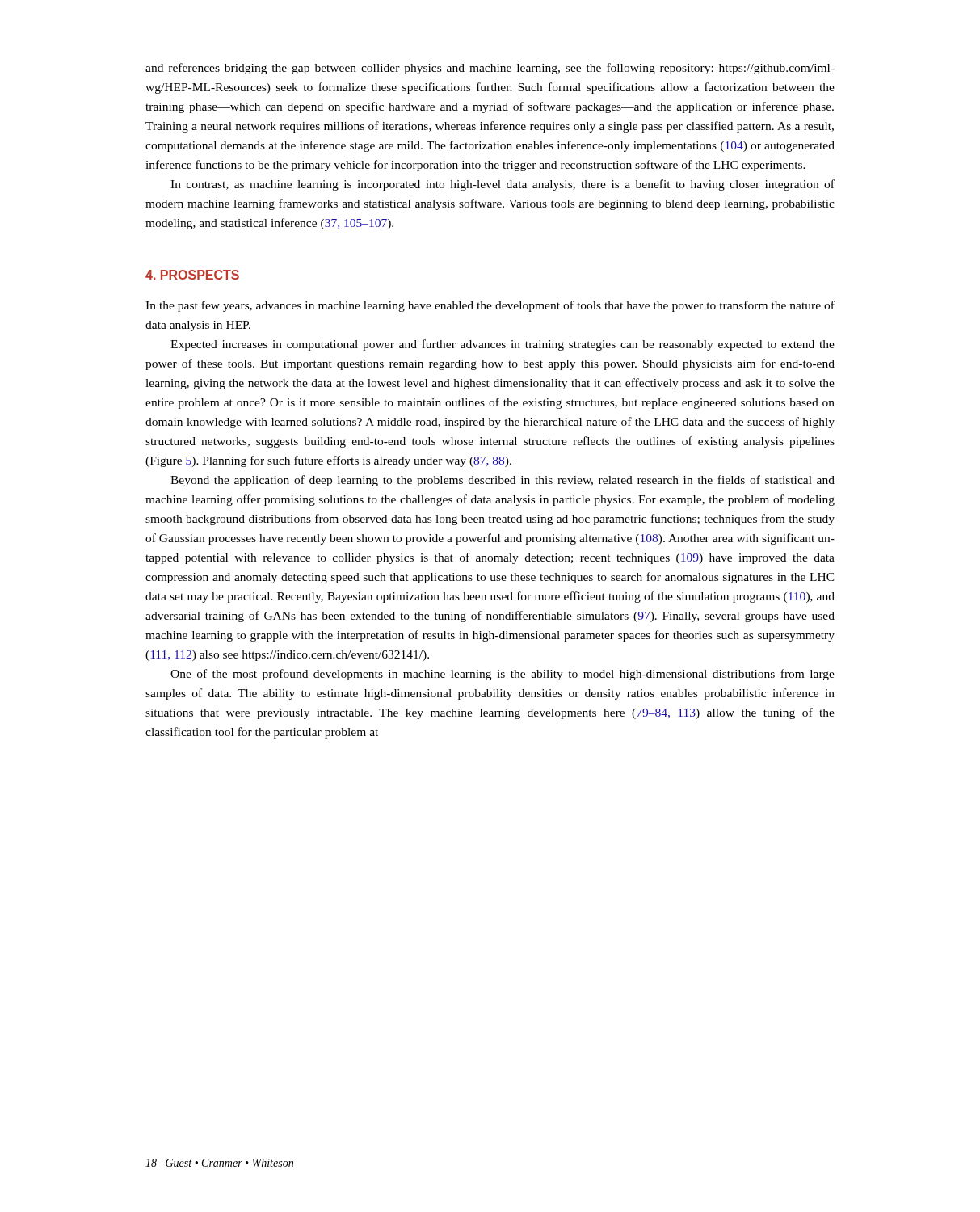Screen dimensions: 1212x980
Task: Locate the text starting "One of the most profound"
Action: click(490, 703)
